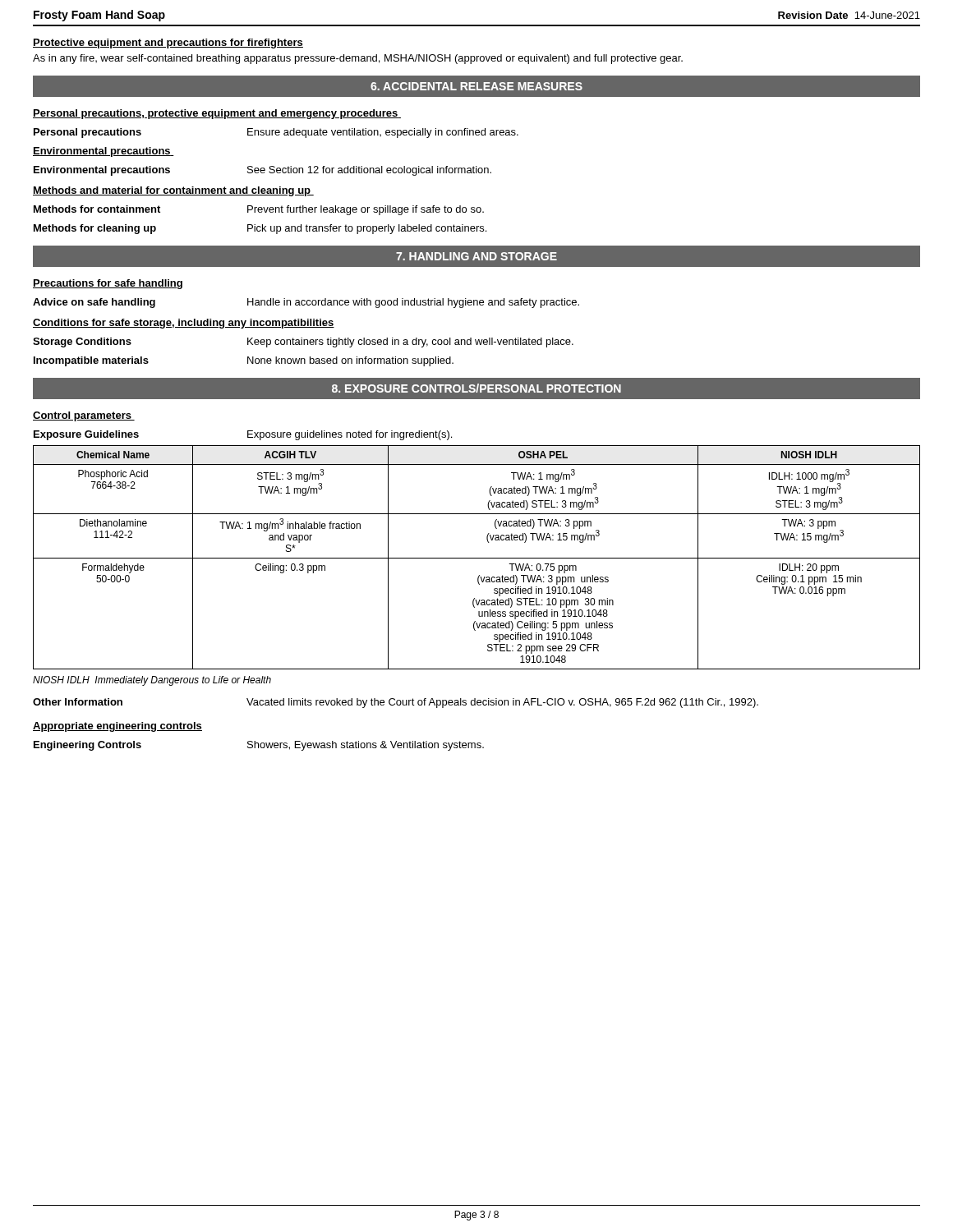Viewport: 953px width, 1232px height.
Task: Click the passage that begins "NIOSH IDLH Immediately Dangerous to Life"
Action: 152,680
